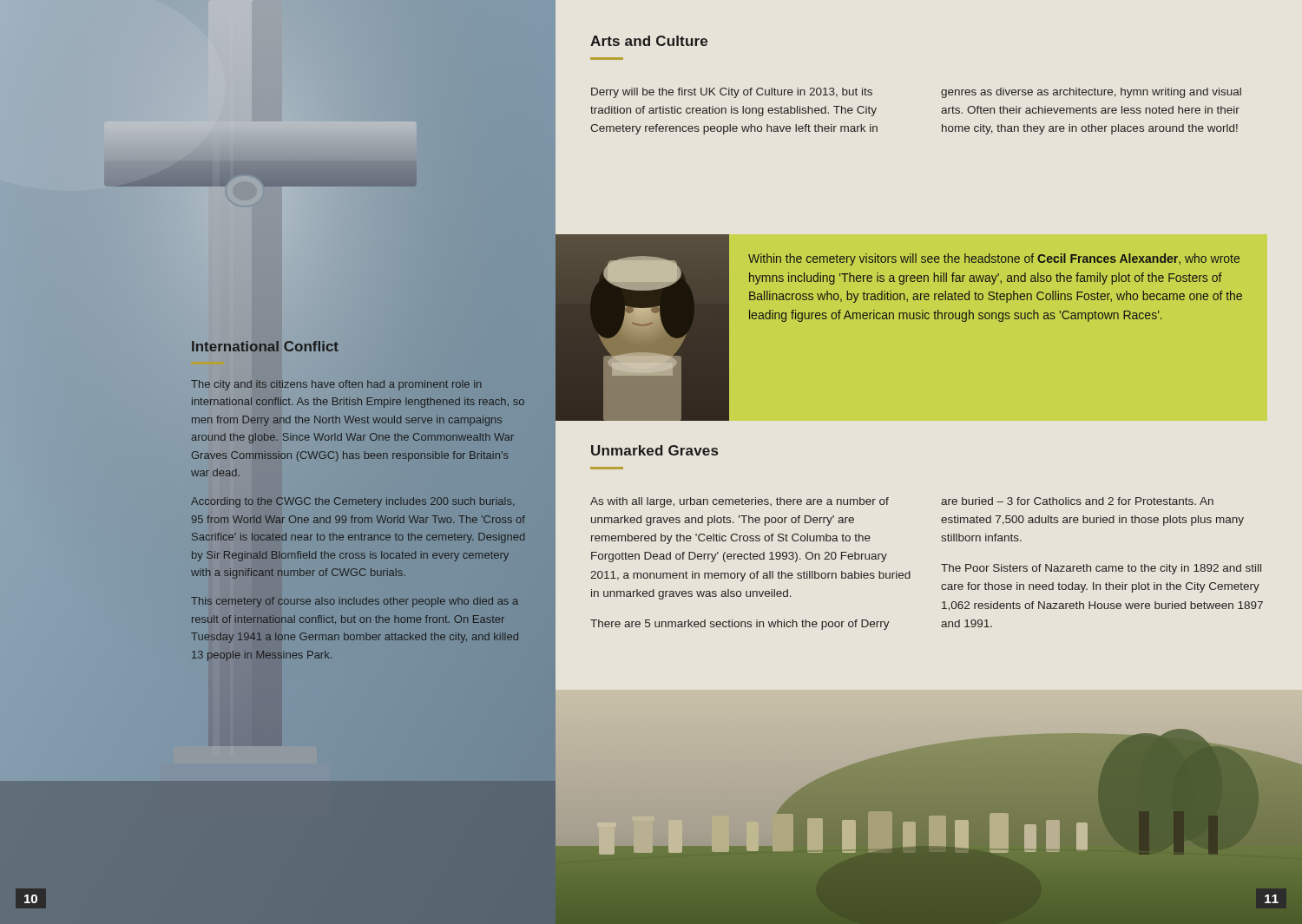
Task: Where does it say "International Conflict"?
Action: pyautogui.click(x=265, y=346)
